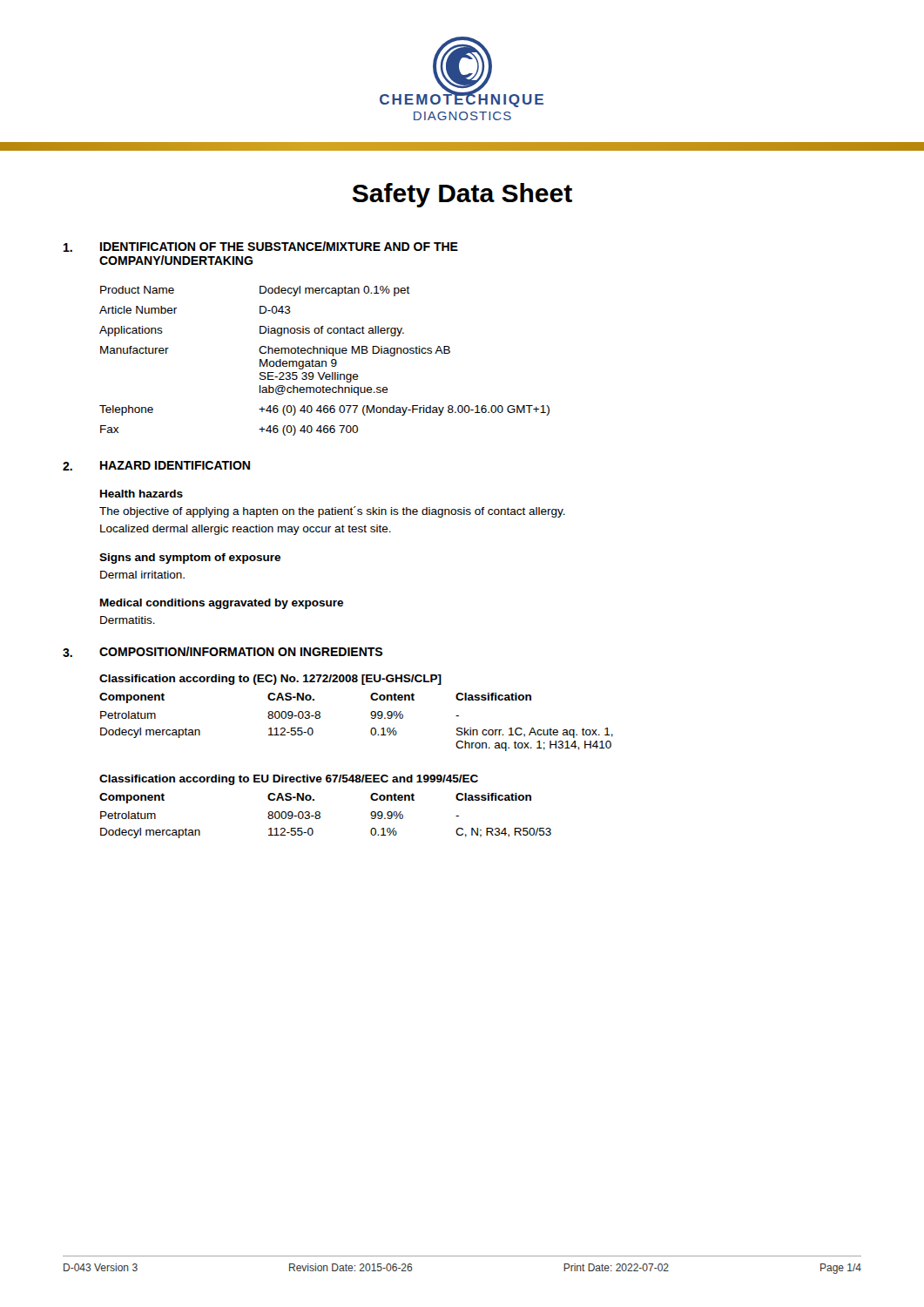Point to the block beginning "The objective of applying a hapten on"
This screenshot has height=1307, width=924.
coord(332,520)
